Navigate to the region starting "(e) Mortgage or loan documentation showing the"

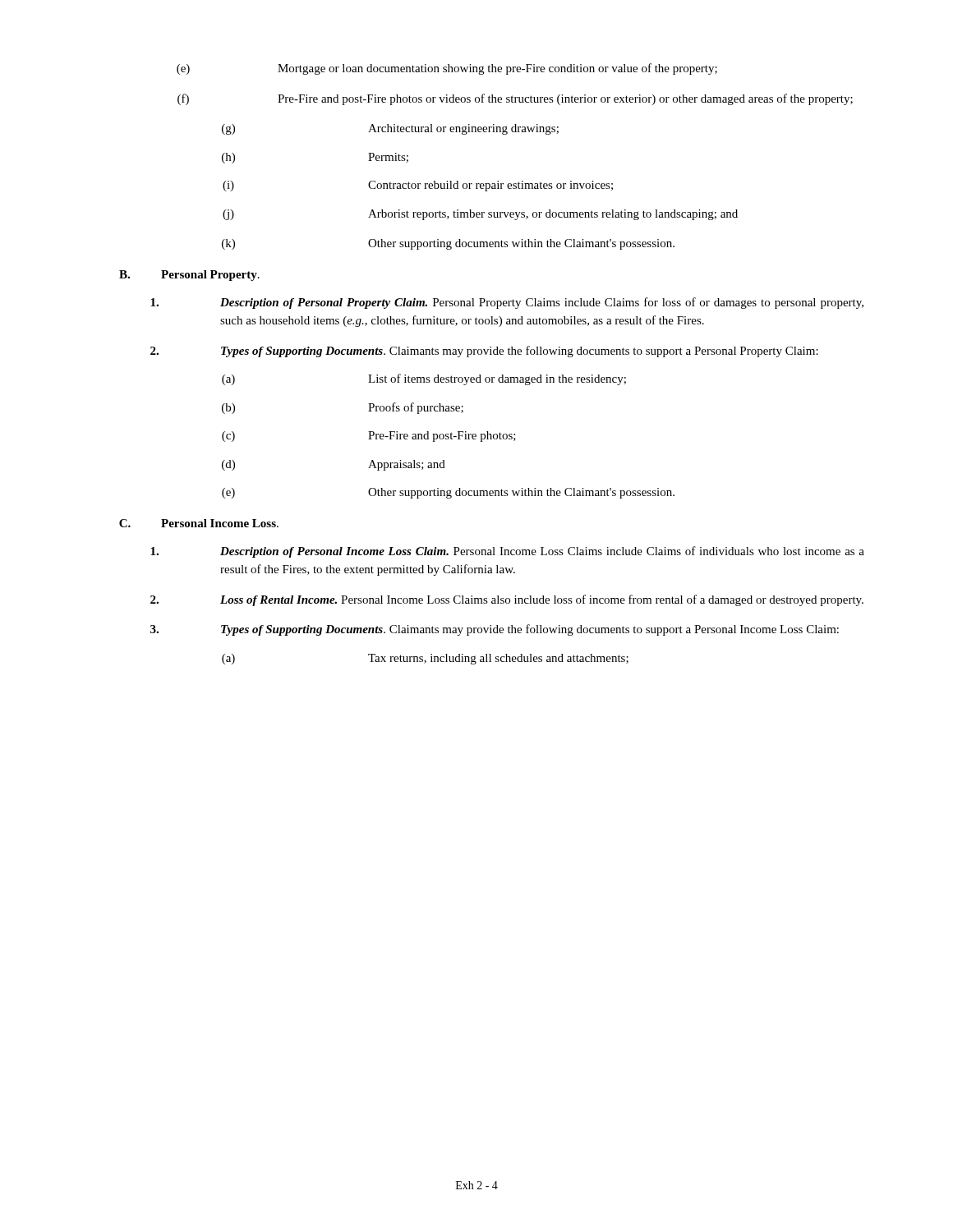tap(476, 68)
